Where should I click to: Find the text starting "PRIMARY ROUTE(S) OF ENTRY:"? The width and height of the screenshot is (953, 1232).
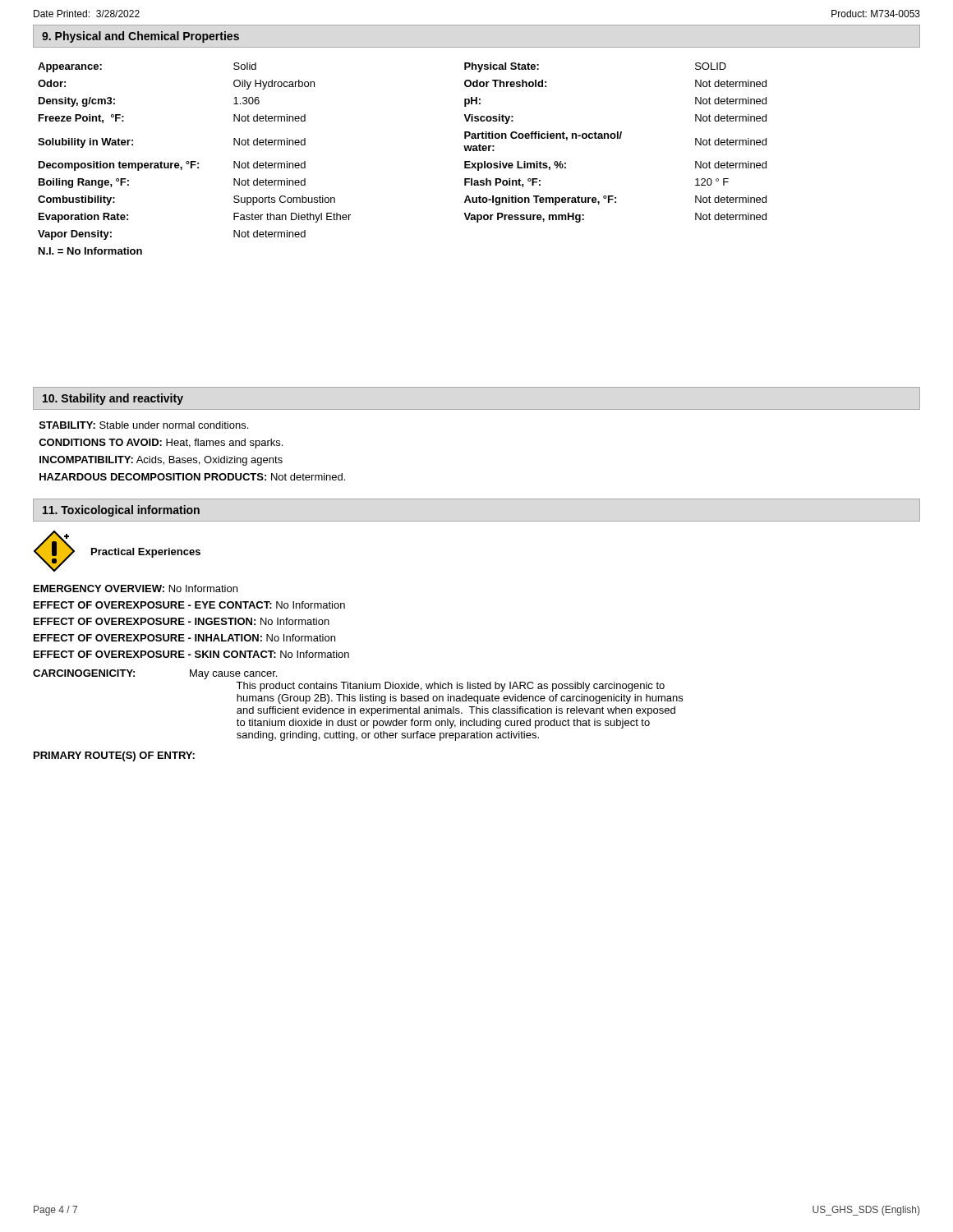click(x=114, y=755)
